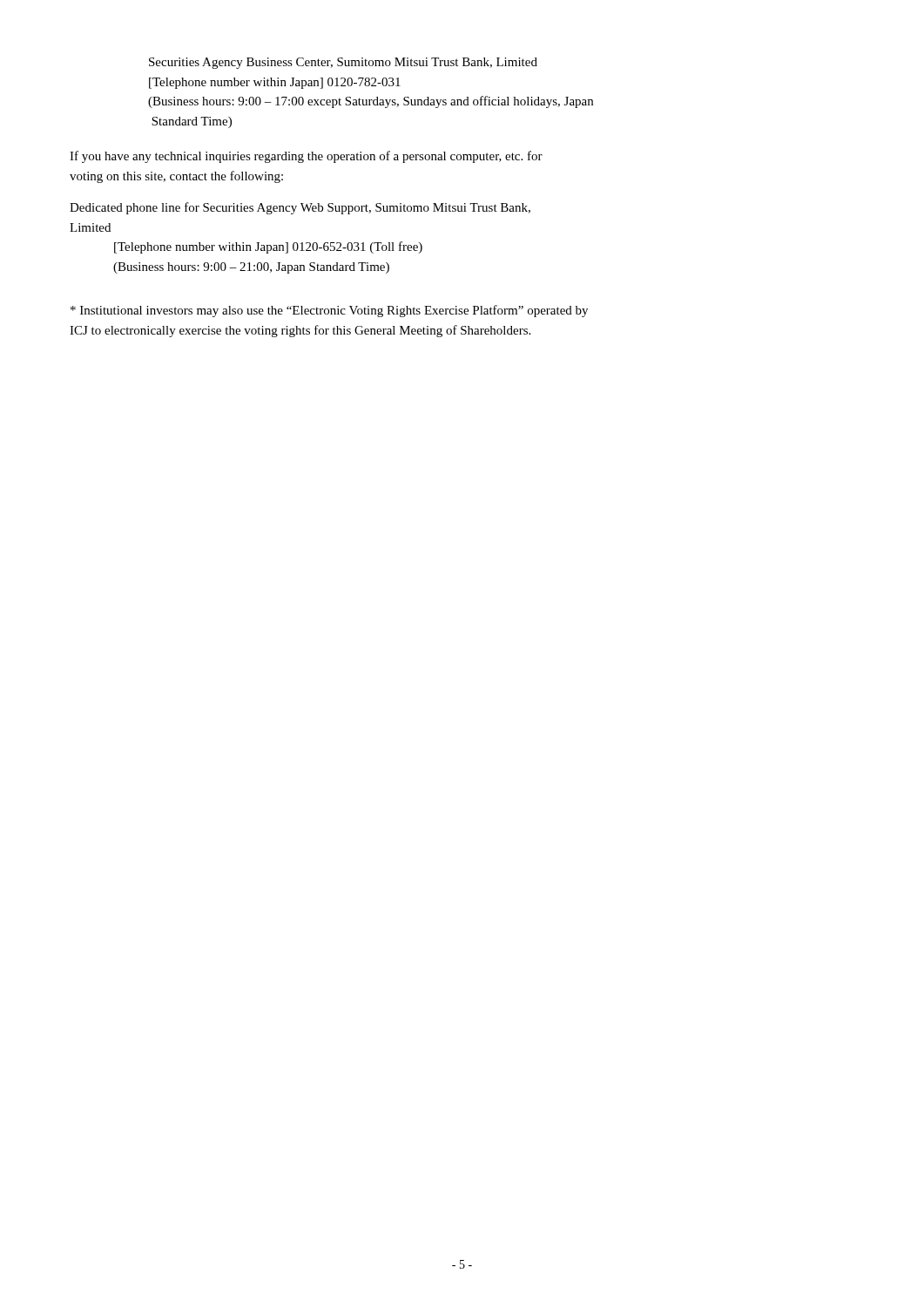Point to the region starting "If you have any technical inquiries regarding the"
Viewport: 924px width, 1307px height.
coord(306,166)
